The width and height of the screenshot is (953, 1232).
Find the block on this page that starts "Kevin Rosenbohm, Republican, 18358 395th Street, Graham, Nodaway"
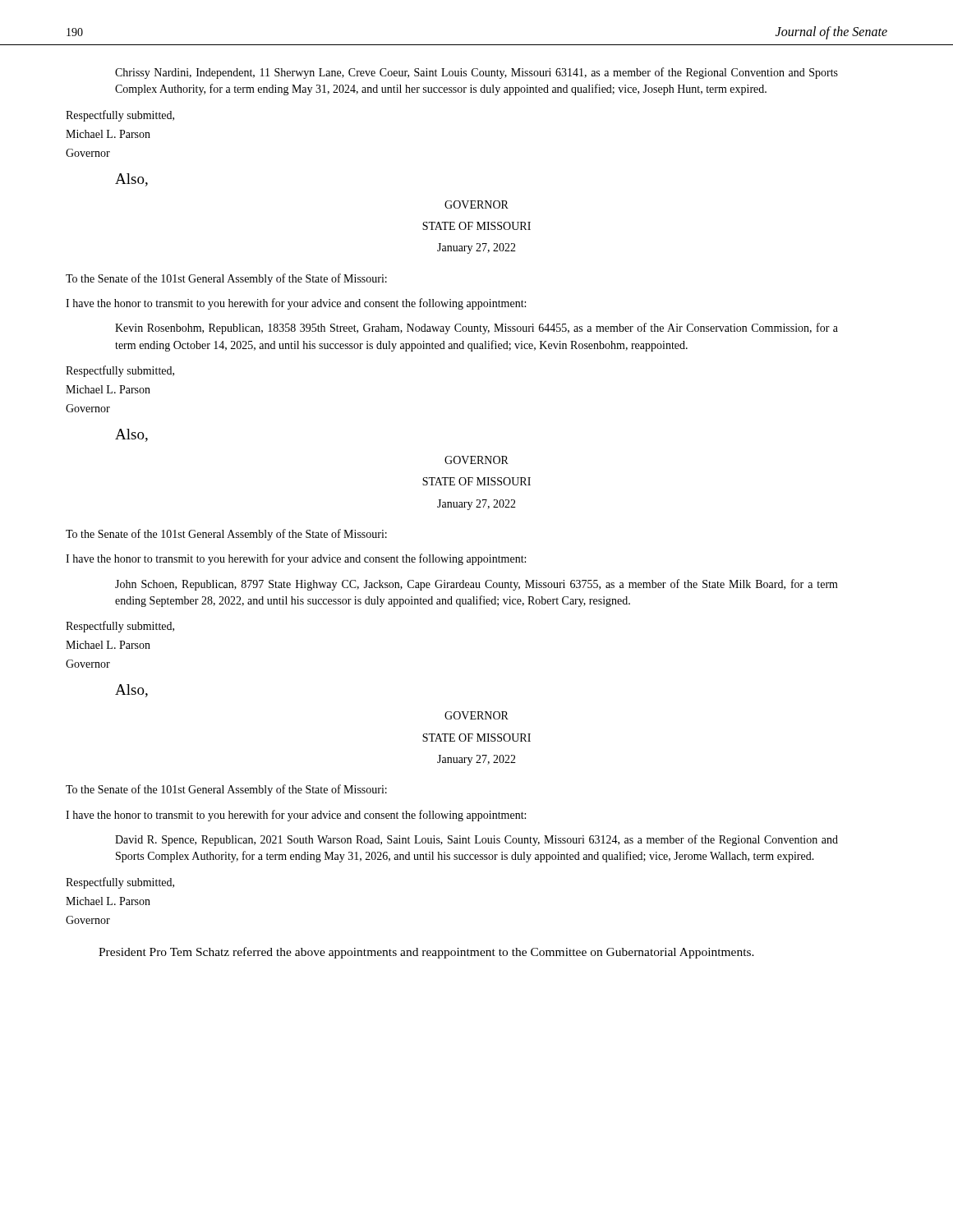coord(476,337)
